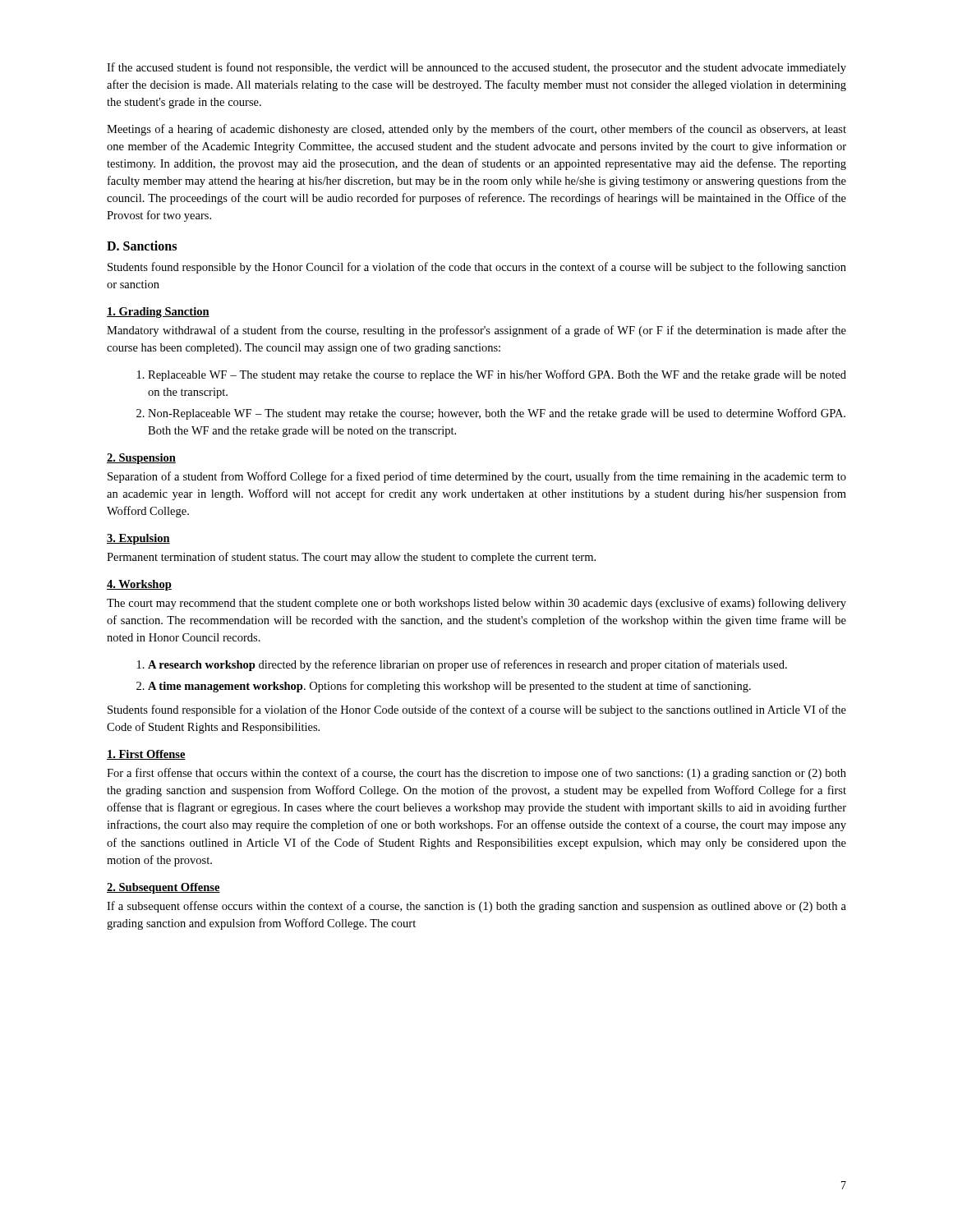This screenshot has height=1232, width=953.
Task: Select the region starting "A time management workshop. Options for completing this"
Action: (x=450, y=686)
